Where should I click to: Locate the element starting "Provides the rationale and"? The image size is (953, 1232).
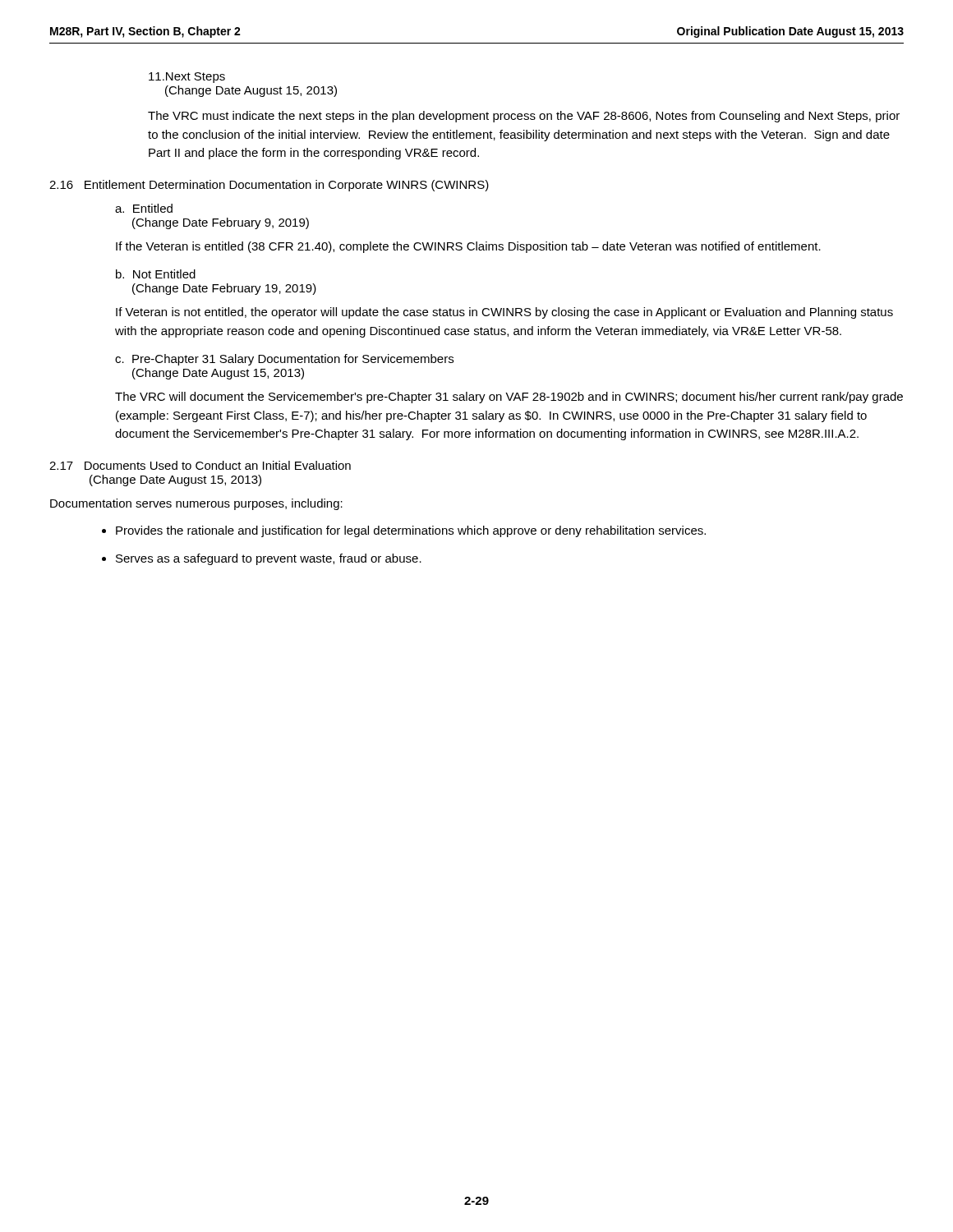click(x=411, y=530)
